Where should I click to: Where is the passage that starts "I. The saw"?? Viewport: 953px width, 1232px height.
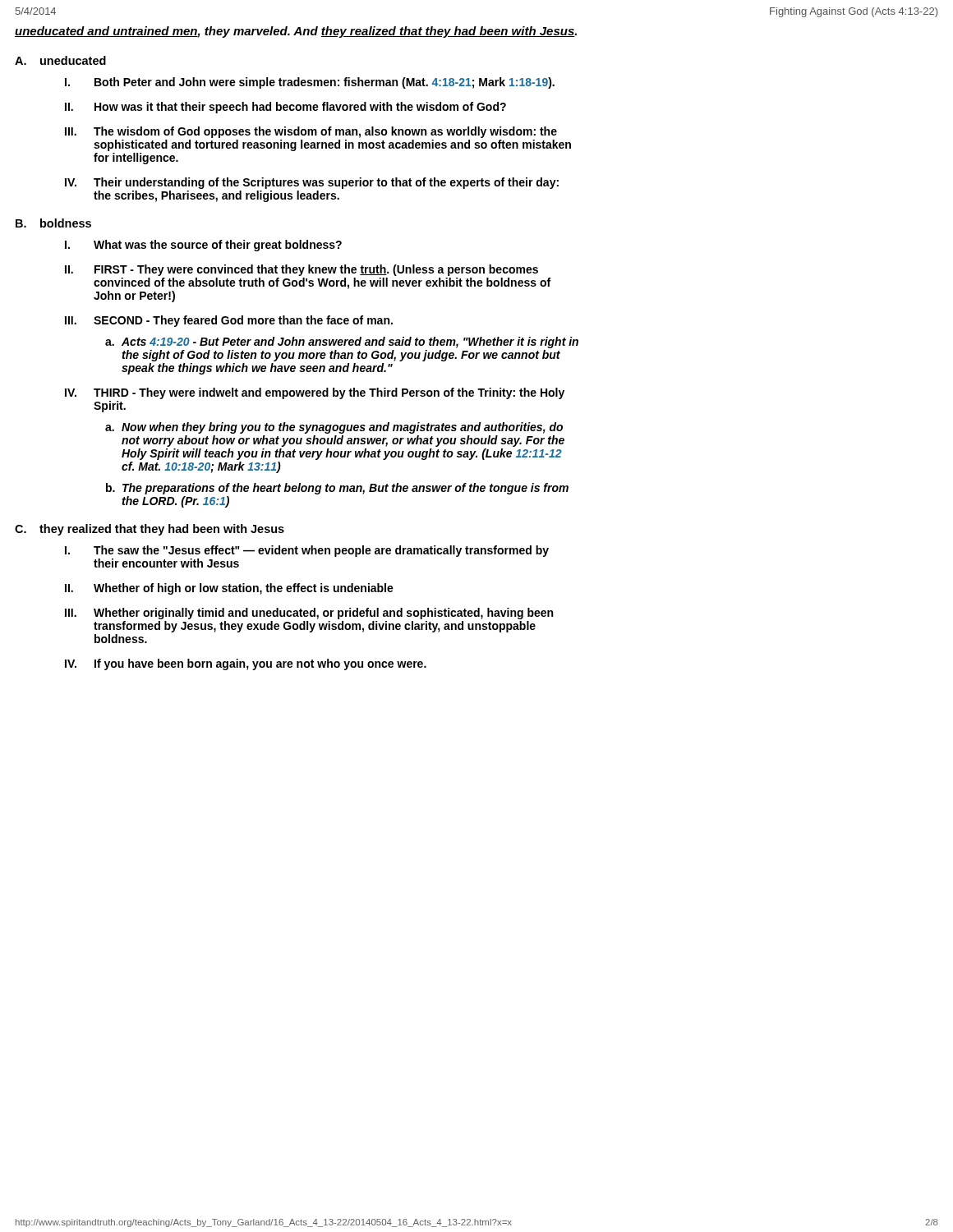(306, 557)
